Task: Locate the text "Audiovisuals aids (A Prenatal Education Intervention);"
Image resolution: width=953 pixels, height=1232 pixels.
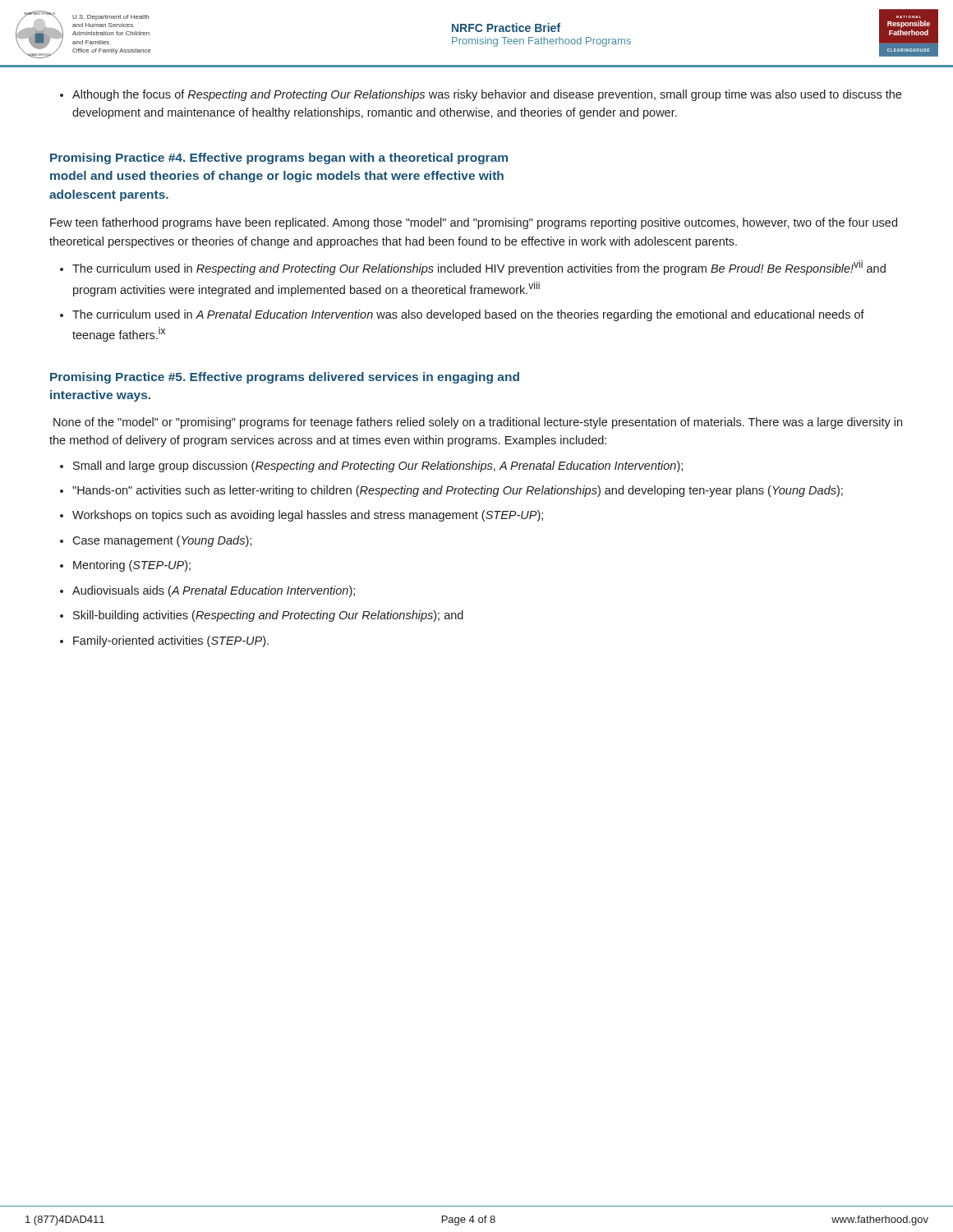Action: 214,591
